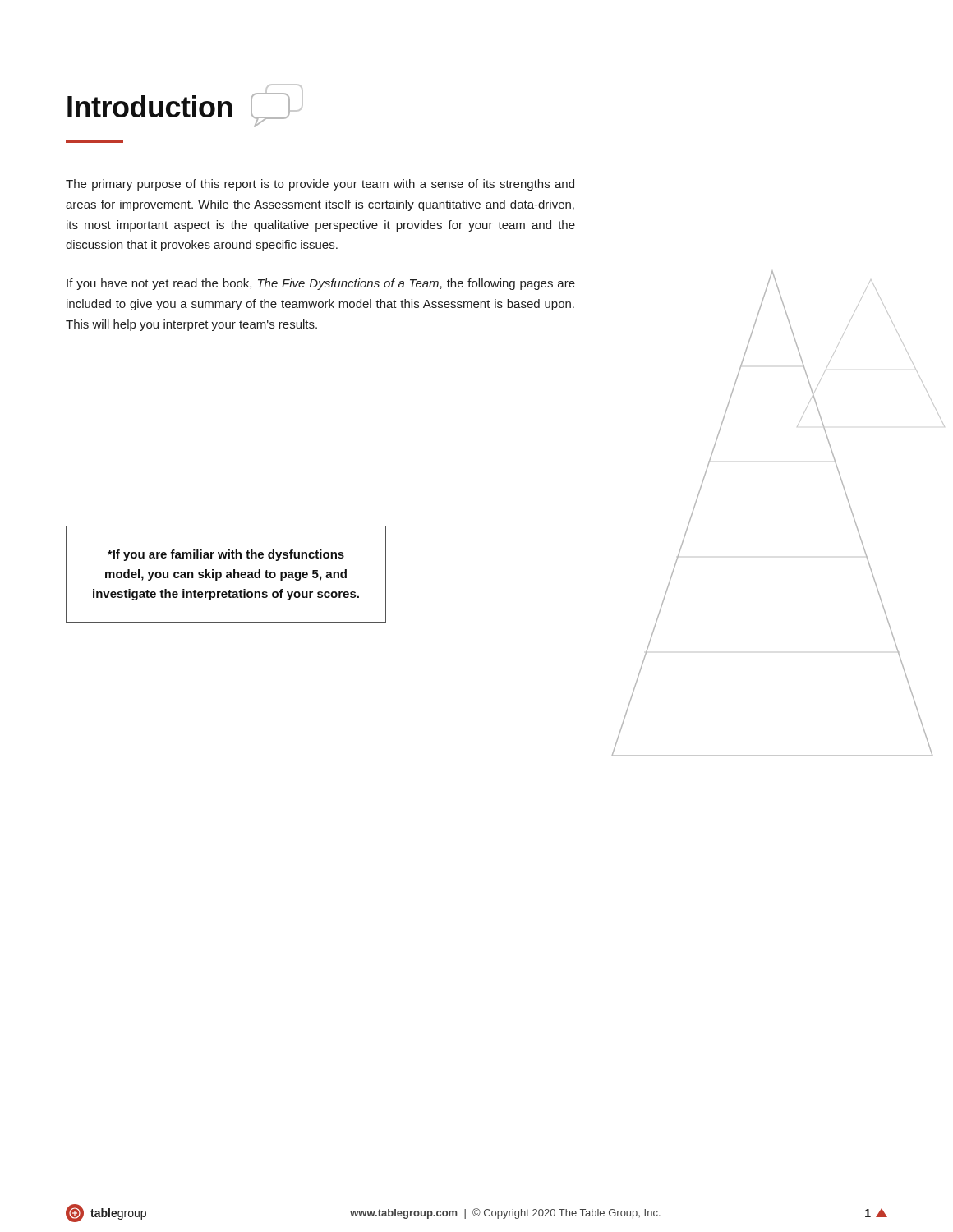This screenshot has width=953, height=1232.
Task: Locate the text block with the text "If you are familiar"
Action: [226, 574]
